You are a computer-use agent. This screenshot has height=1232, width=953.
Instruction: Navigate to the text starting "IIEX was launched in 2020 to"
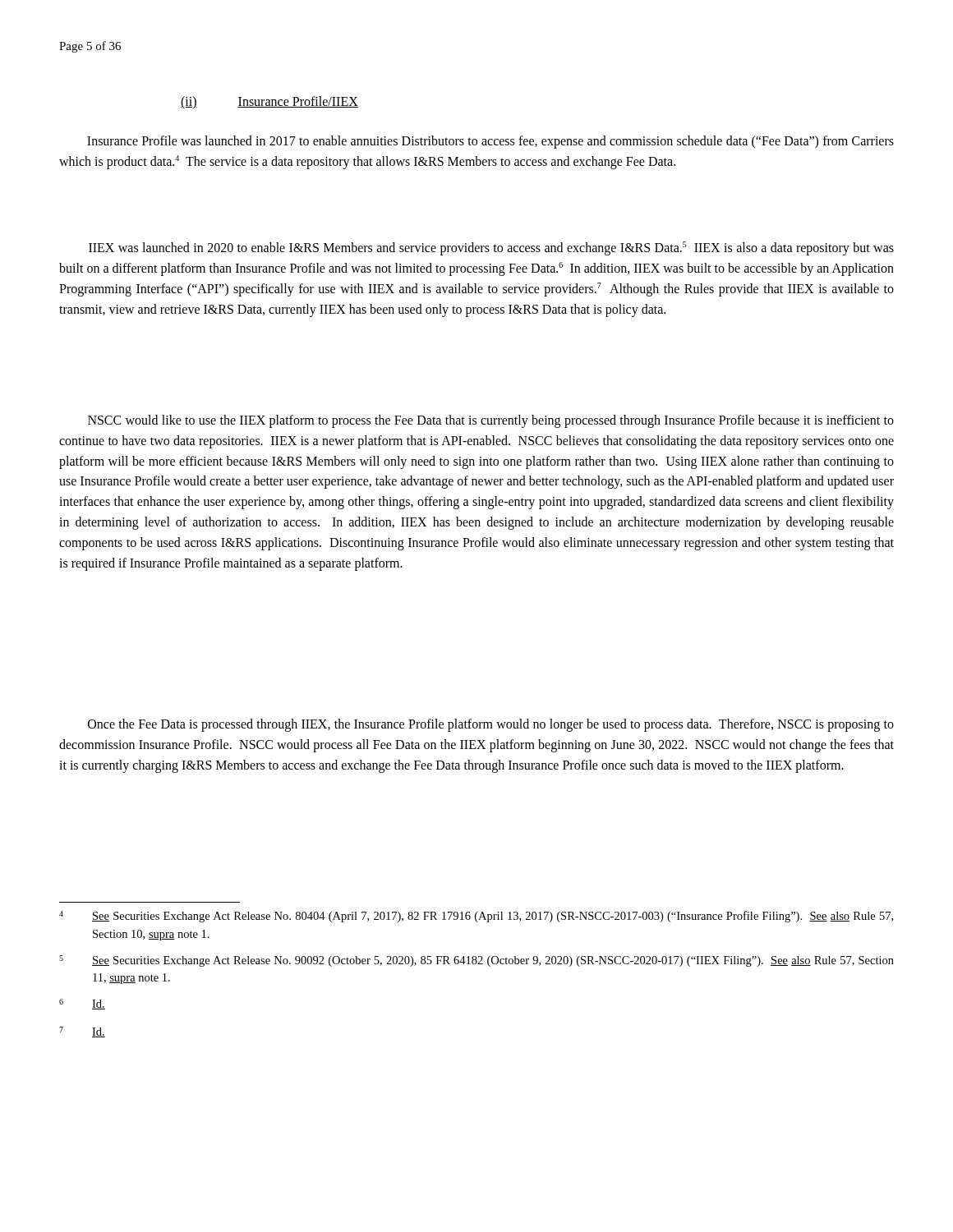tap(476, 278)
